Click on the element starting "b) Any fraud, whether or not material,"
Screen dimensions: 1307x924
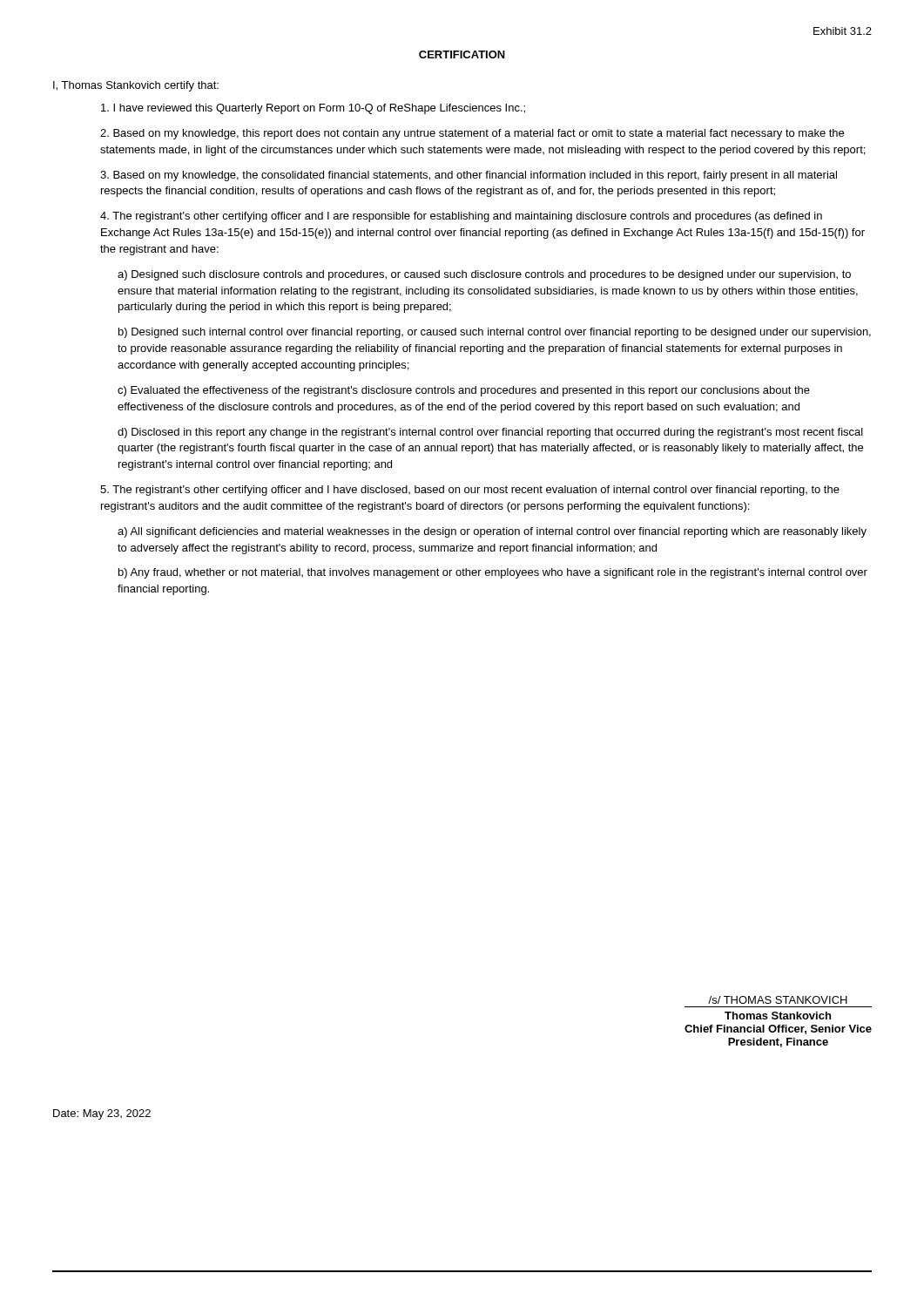[x=492, y=581]
